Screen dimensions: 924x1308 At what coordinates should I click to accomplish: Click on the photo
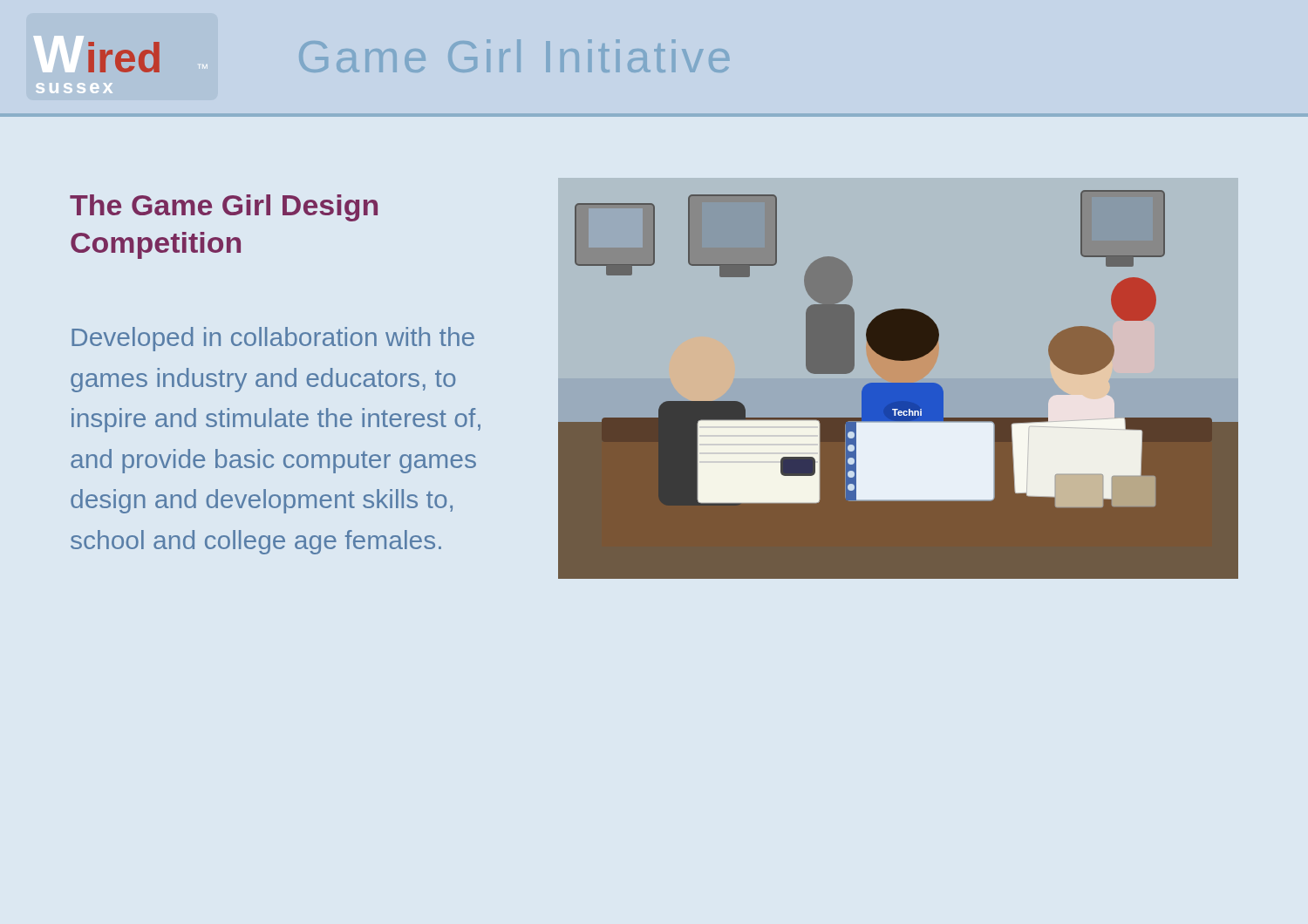tap(898, 378)
